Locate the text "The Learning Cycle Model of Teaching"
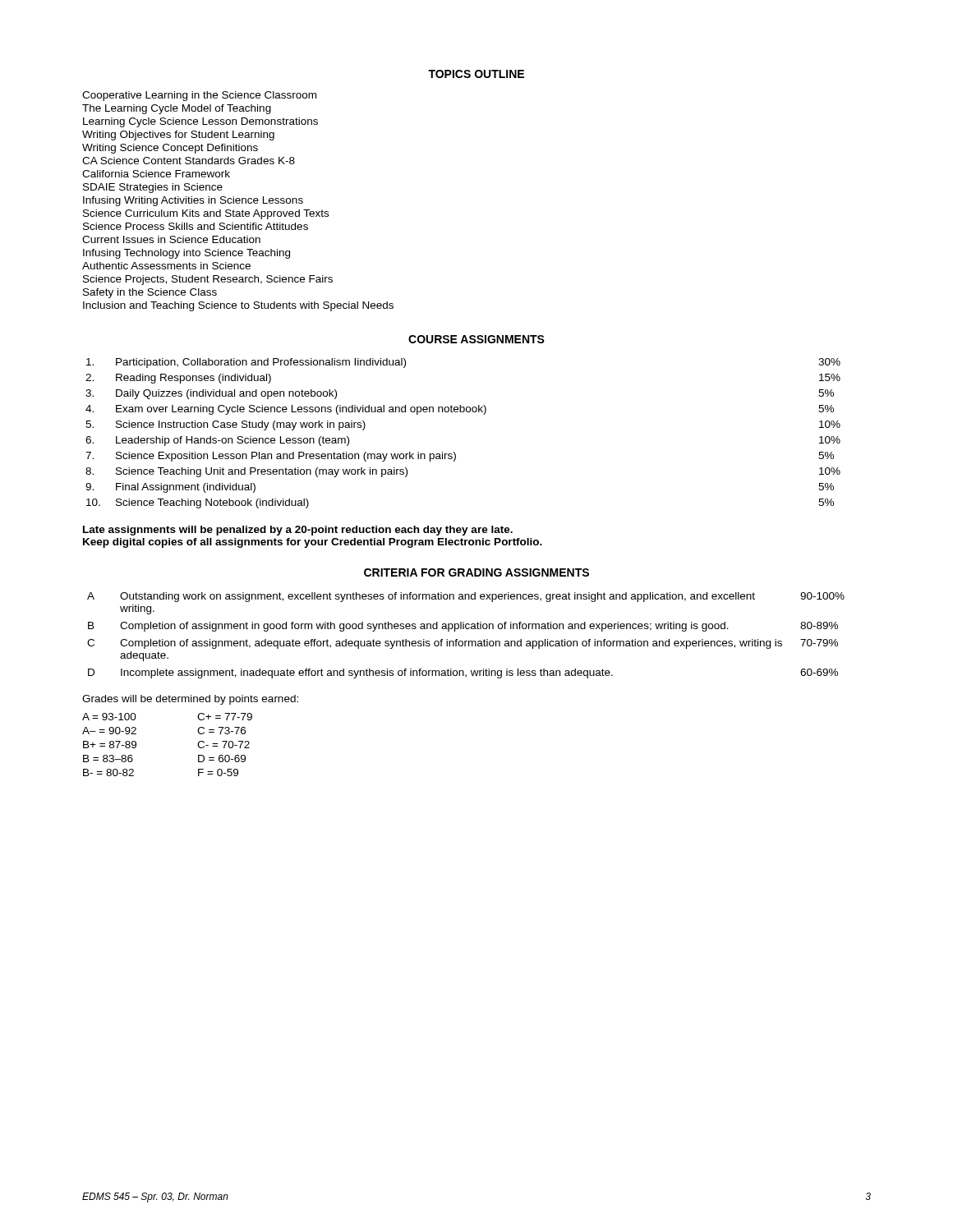Screen dimensions: 1232x953 coord(177,108)
